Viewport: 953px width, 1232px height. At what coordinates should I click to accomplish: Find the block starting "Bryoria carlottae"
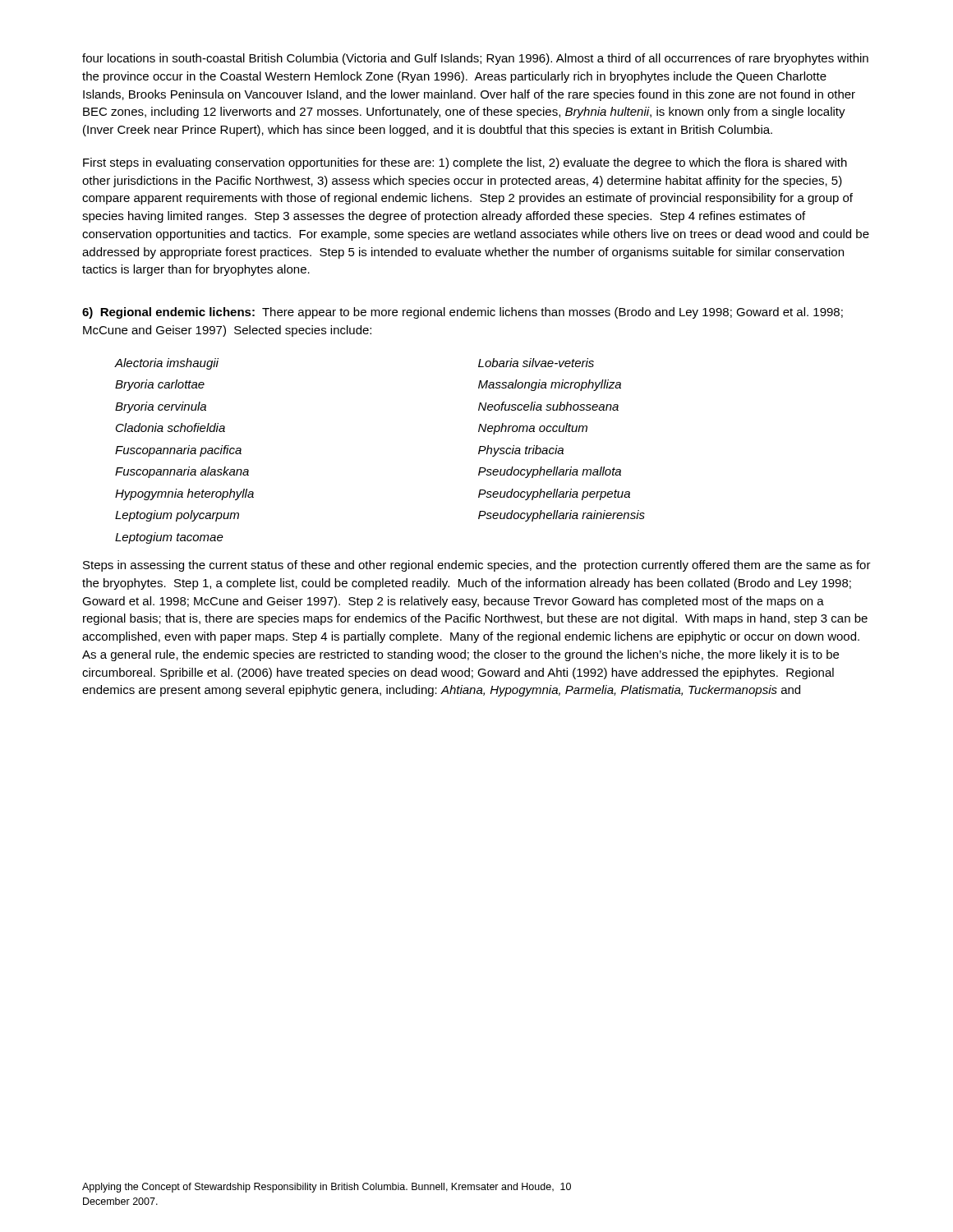[x=160, y=384]
